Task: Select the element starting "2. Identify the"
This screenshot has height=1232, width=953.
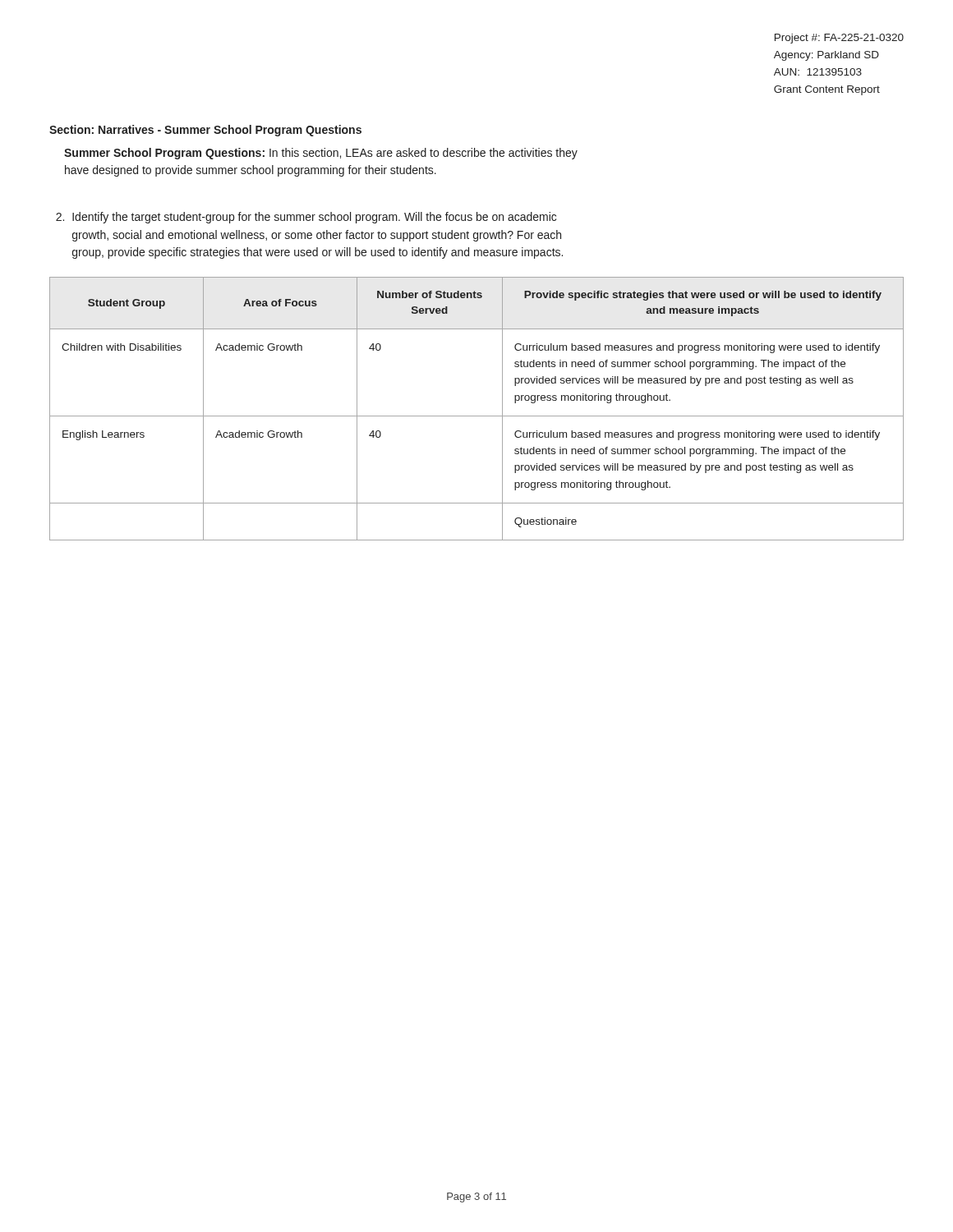Action: coord(307,235)
